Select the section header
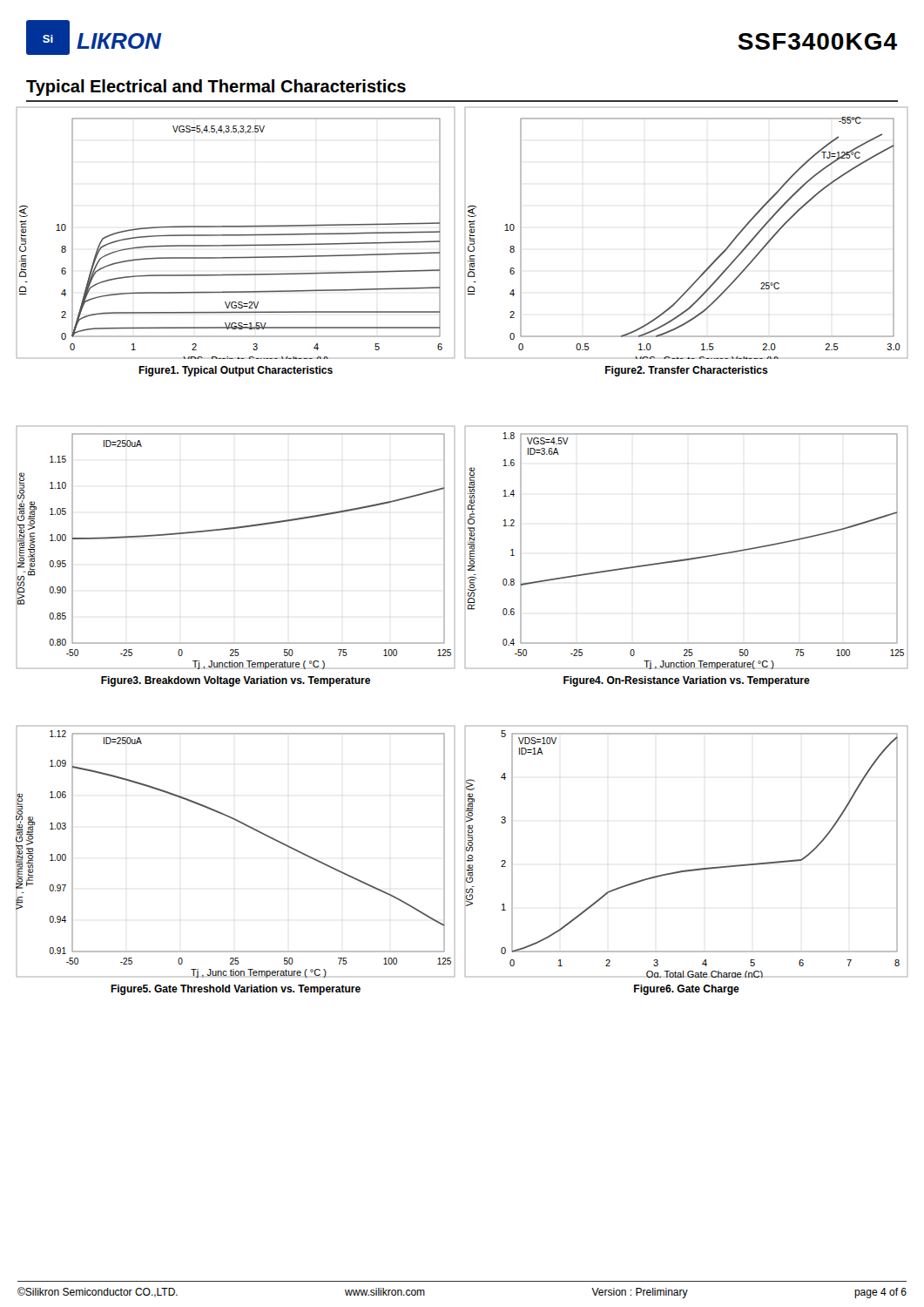The image size is (924, 1307). pos(216,86)
